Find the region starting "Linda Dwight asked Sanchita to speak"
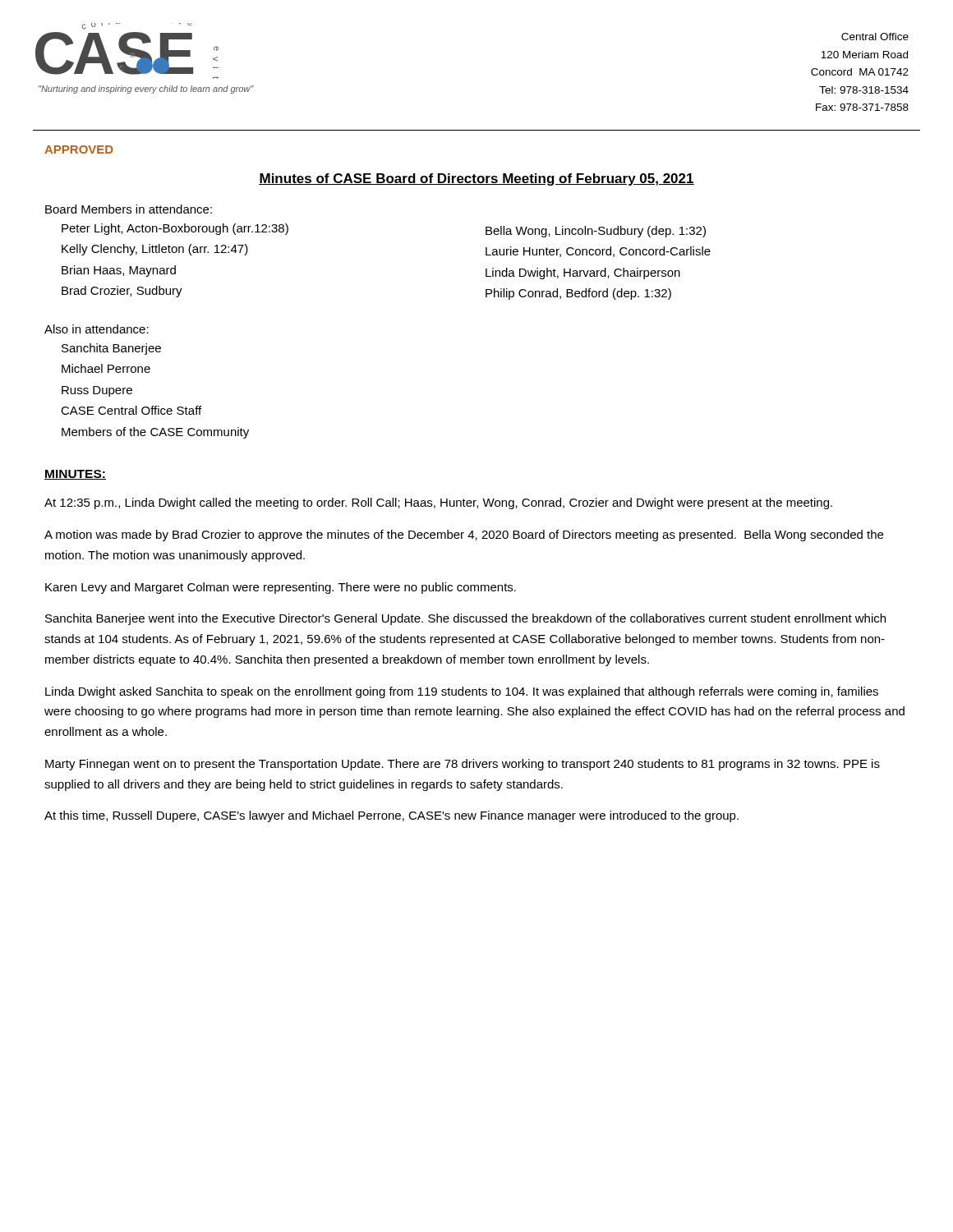Screen dimensions: 1232x953 coord(475,711)
